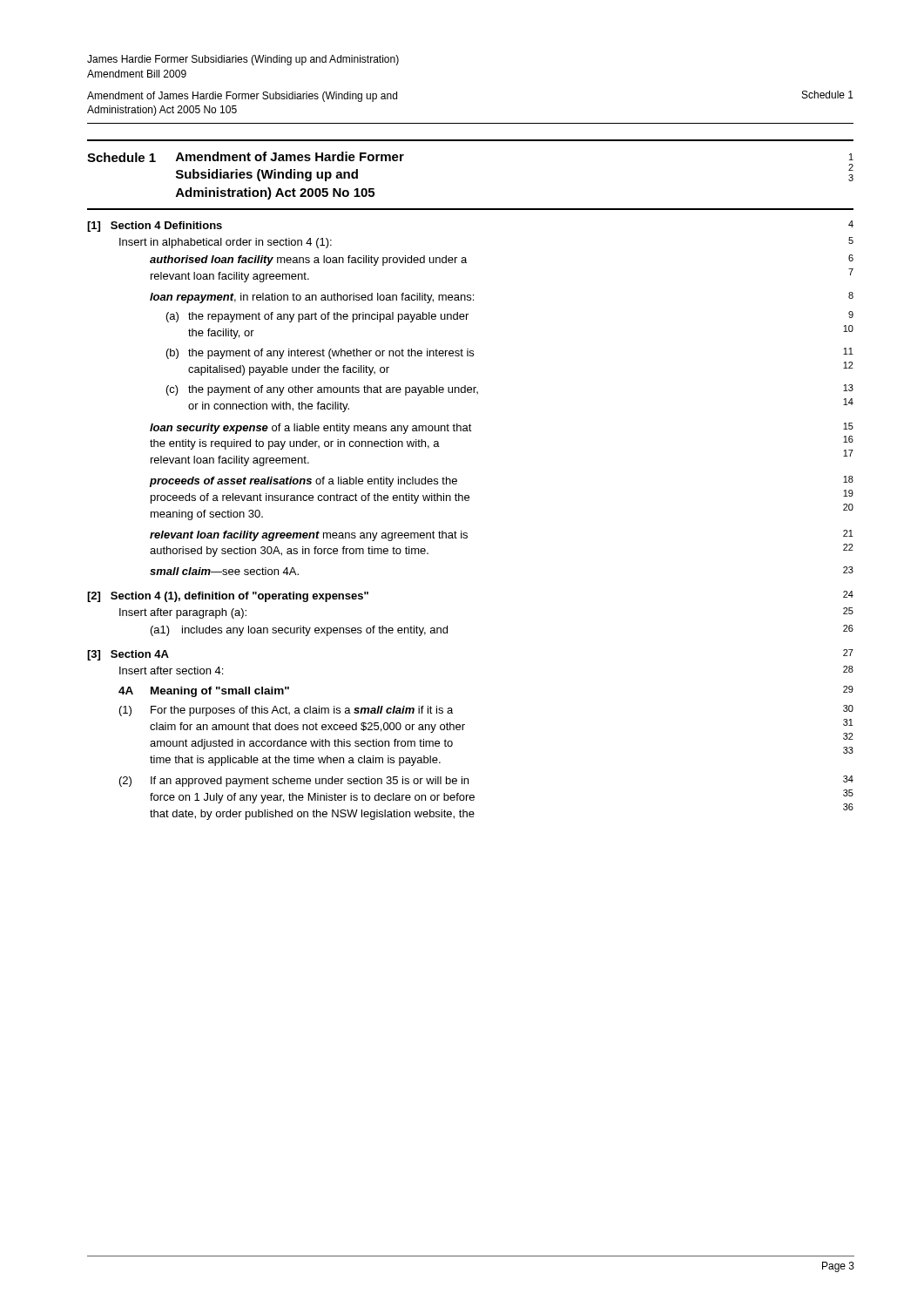
Task: Select the passage starting "[2] Section 4 (1), definition of "operating expenses""
Action: pos(223,596)
